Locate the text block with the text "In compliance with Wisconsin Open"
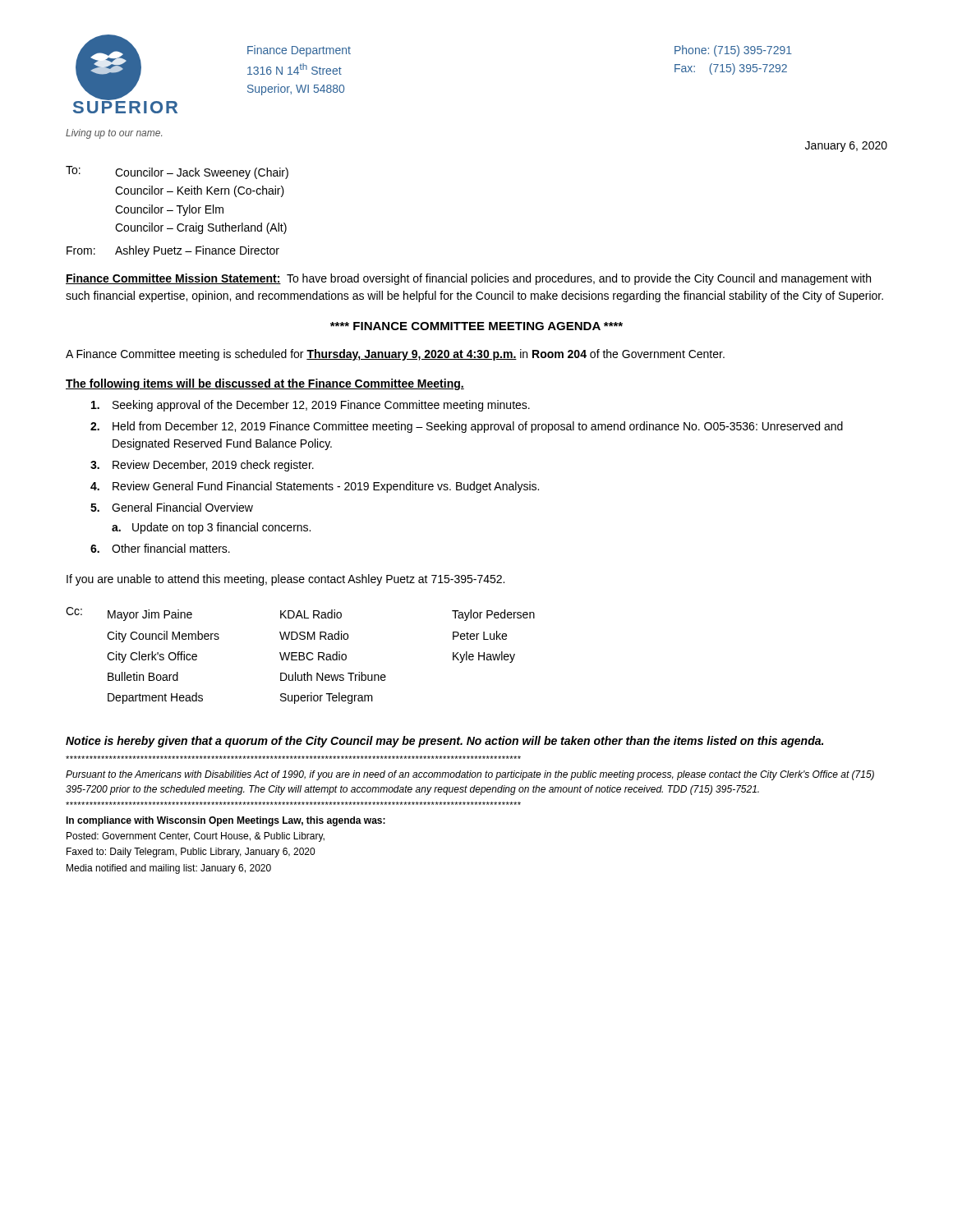Image resolution: width=953 pixels, height=1232 pixels. click(226, 844)
